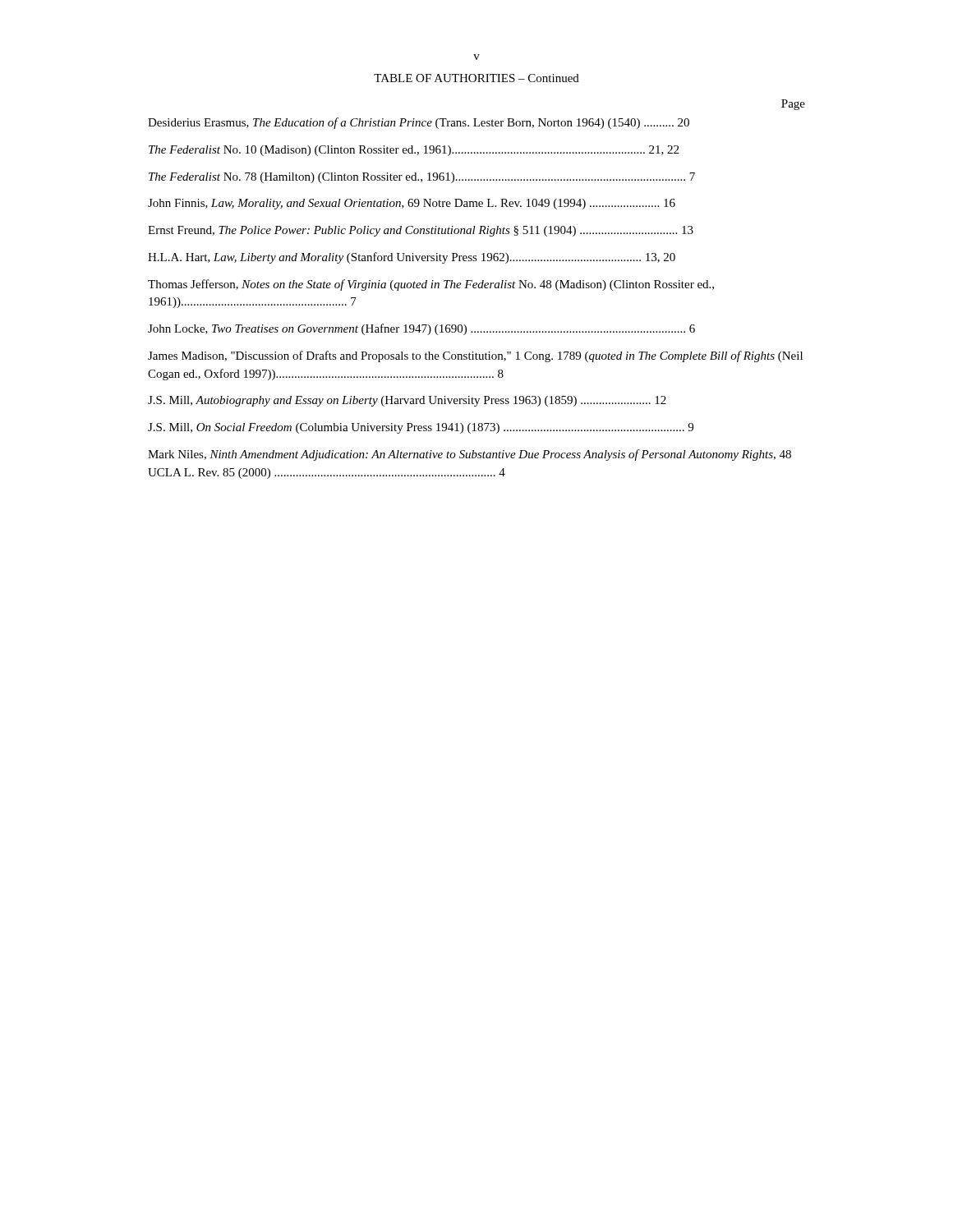The height and width of the screenshot is (1232, 953).
Task: Locate the block of text that opens with "James Madison, "Discussion"
Action: point(476,365)
